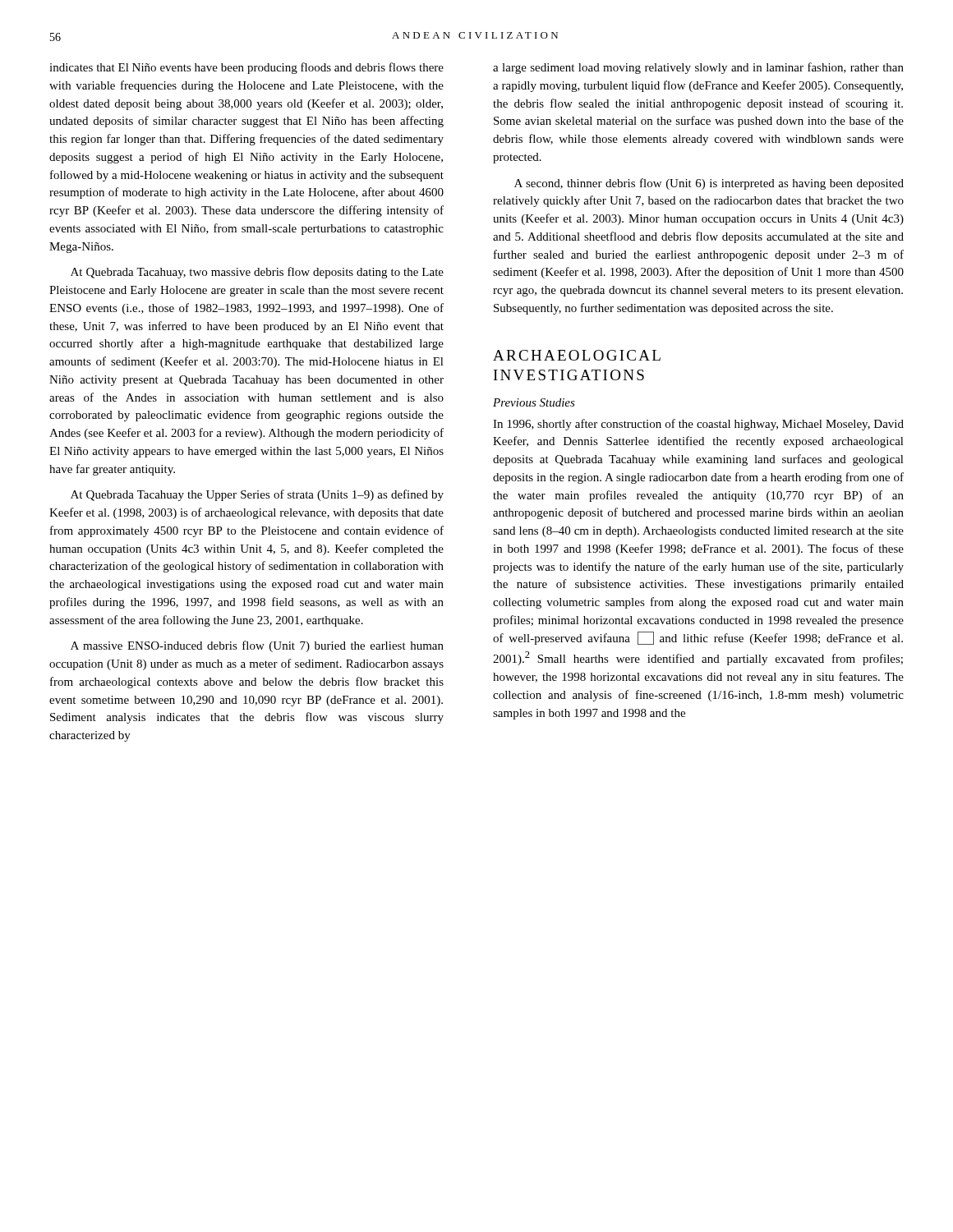Click on the element starting "A massive ENSO-induced debris"
This screenshot has height=1232, width=953.
click(x=246, y=691)
